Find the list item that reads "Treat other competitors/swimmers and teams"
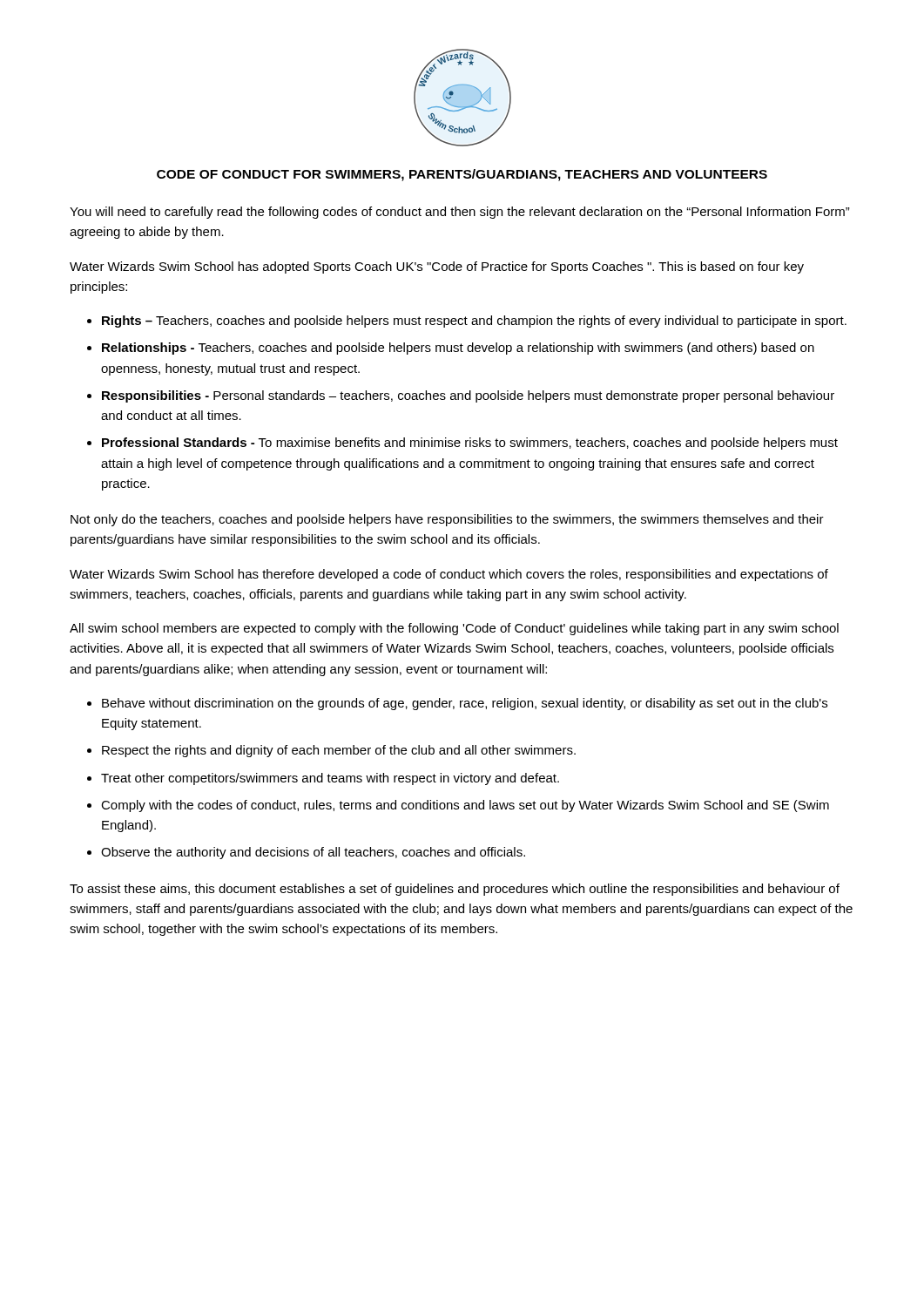 click(331, 777)
